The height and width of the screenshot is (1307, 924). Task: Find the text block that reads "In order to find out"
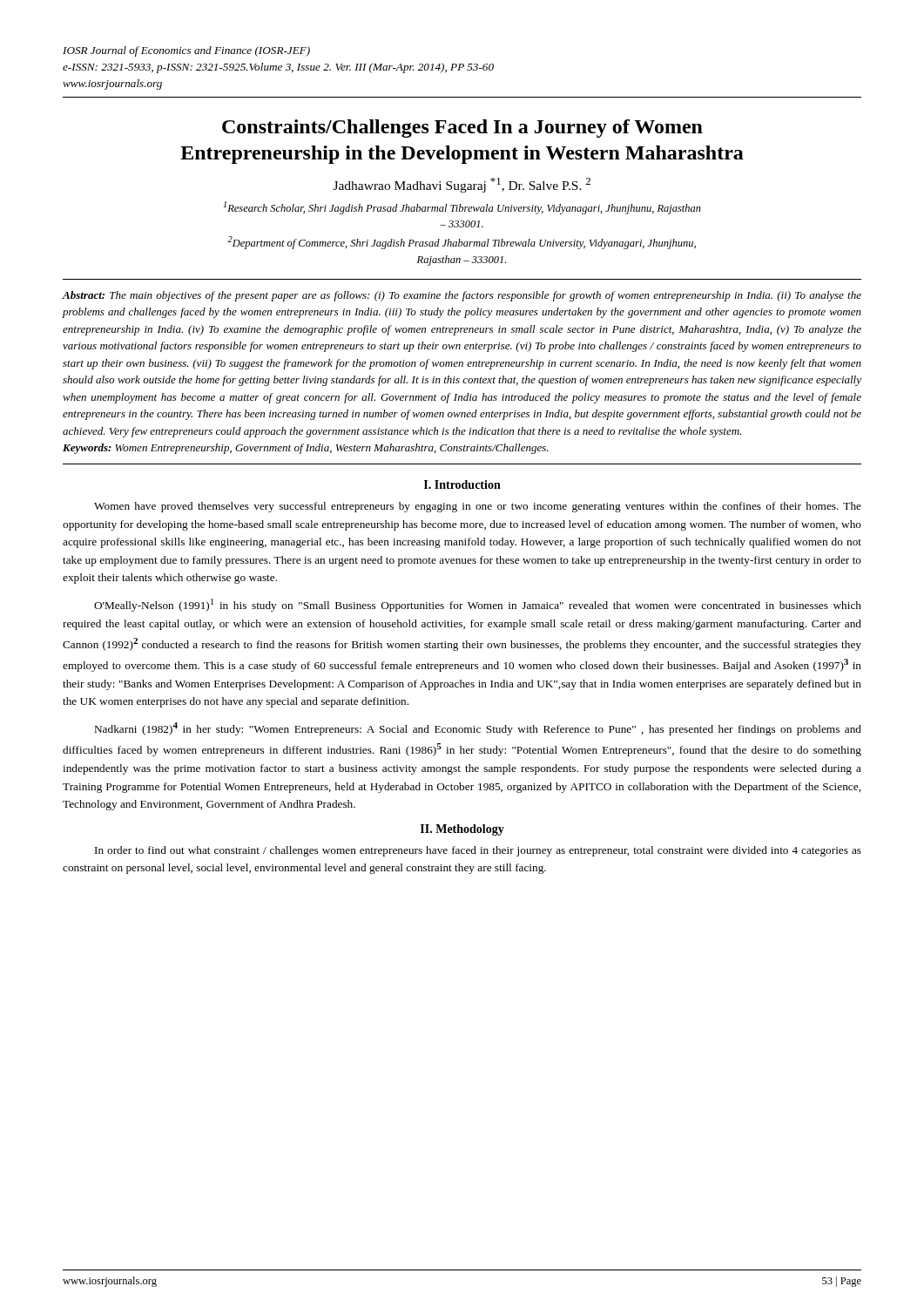(x=462, y=859)
